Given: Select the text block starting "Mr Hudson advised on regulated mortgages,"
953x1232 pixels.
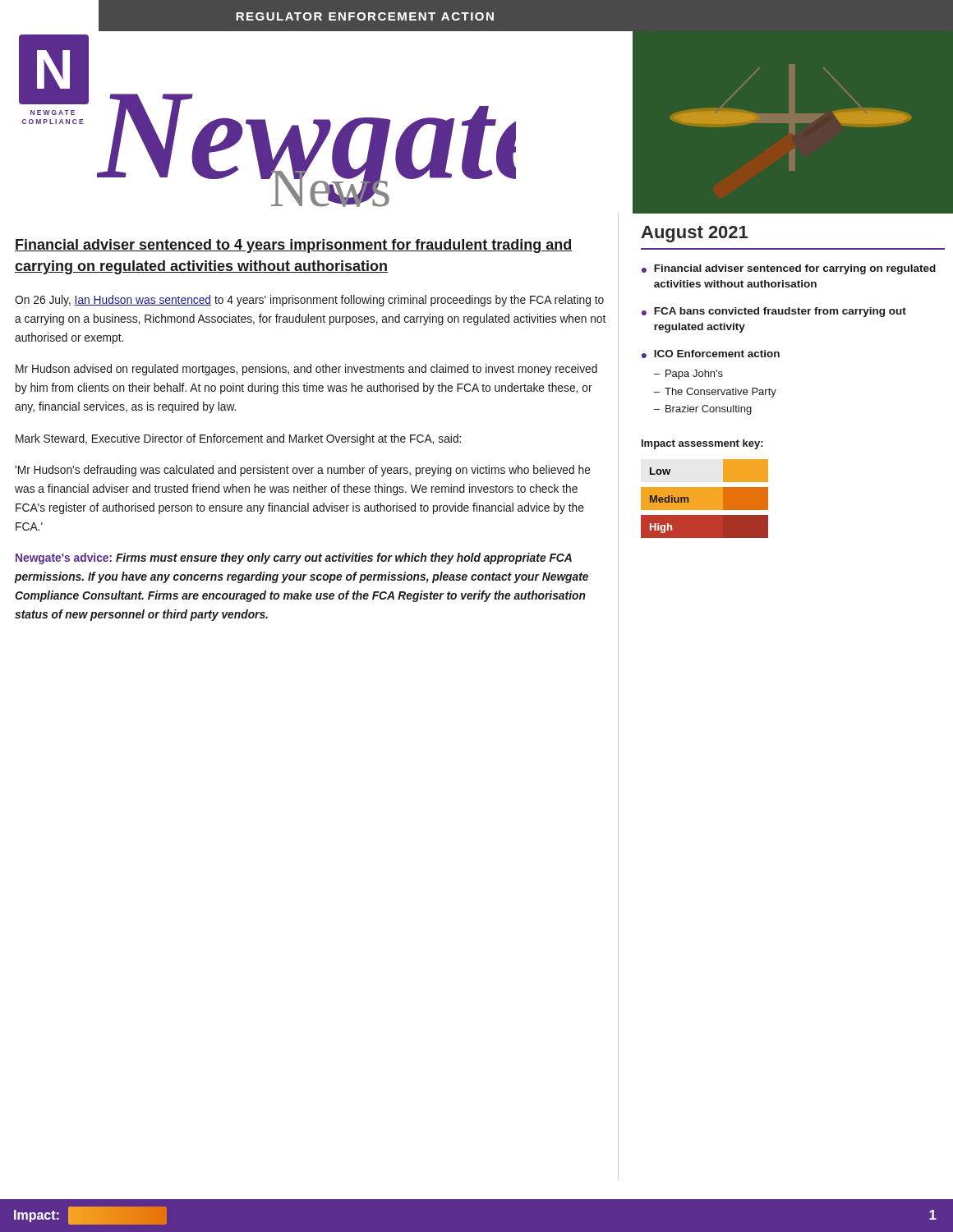Looking at the screenshot, I should click(x=306, y=388).
